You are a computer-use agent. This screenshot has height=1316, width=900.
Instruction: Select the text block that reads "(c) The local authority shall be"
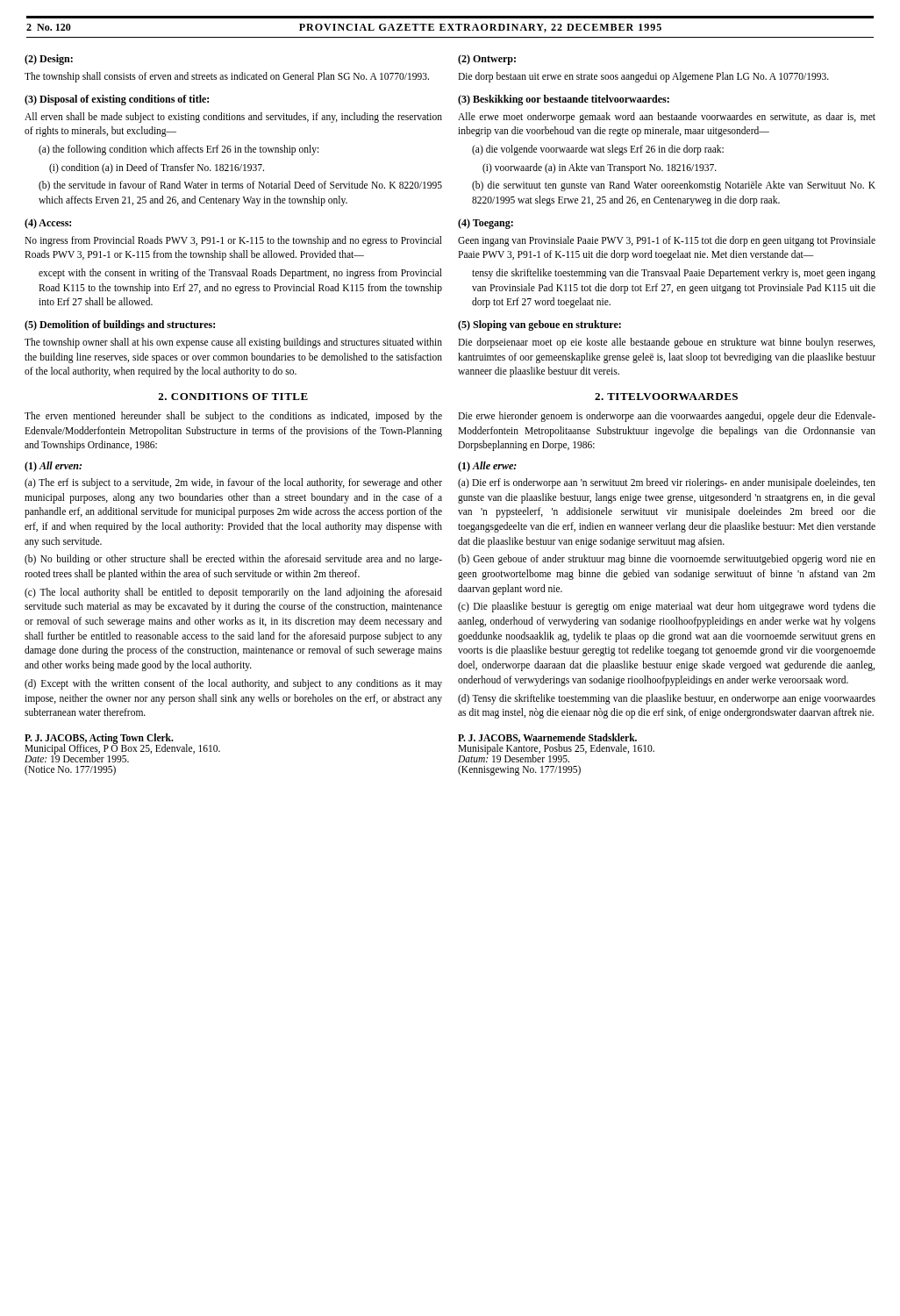coord(233,629)
